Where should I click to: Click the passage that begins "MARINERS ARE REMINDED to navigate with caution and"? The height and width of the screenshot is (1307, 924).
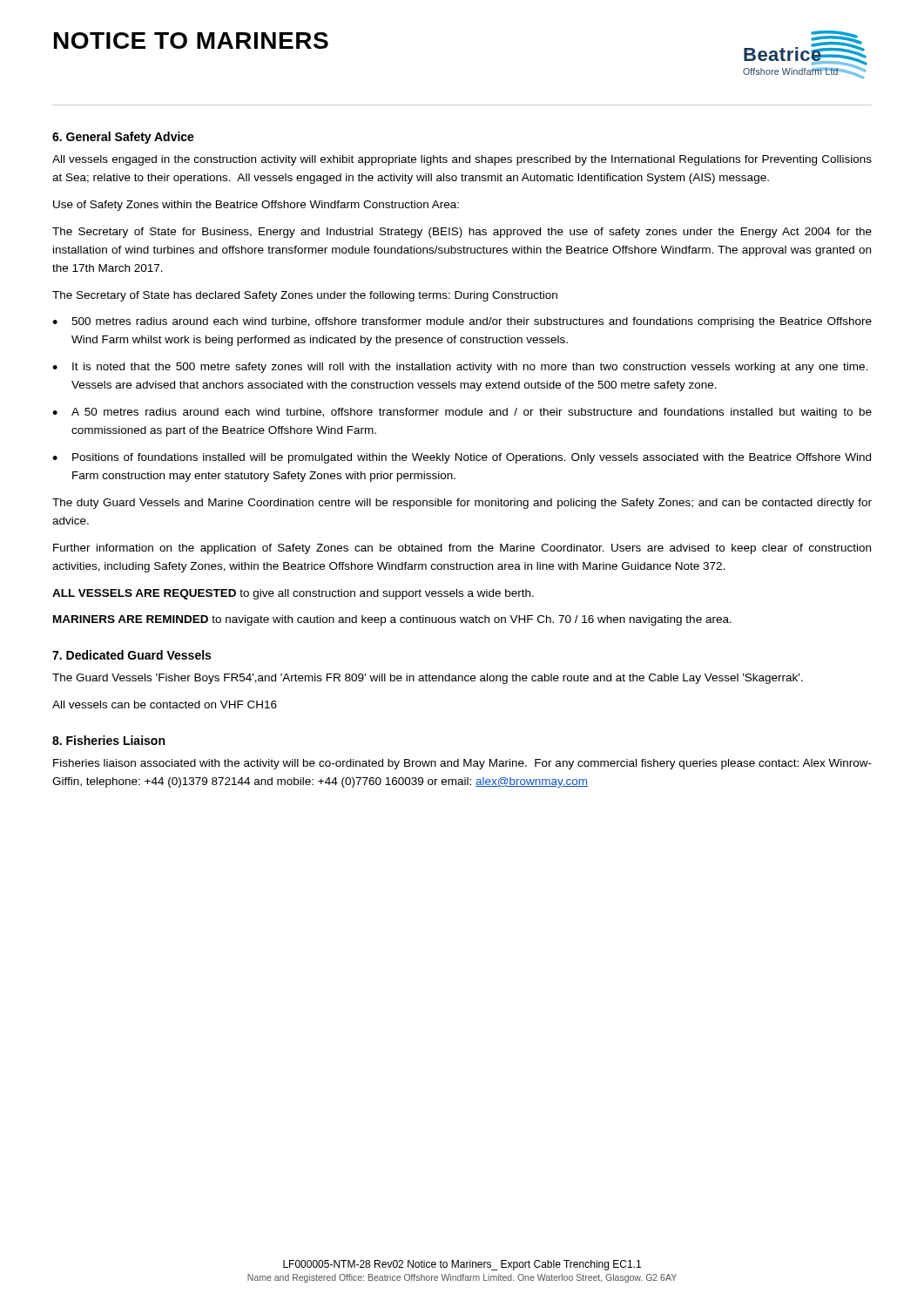point(392,620)
